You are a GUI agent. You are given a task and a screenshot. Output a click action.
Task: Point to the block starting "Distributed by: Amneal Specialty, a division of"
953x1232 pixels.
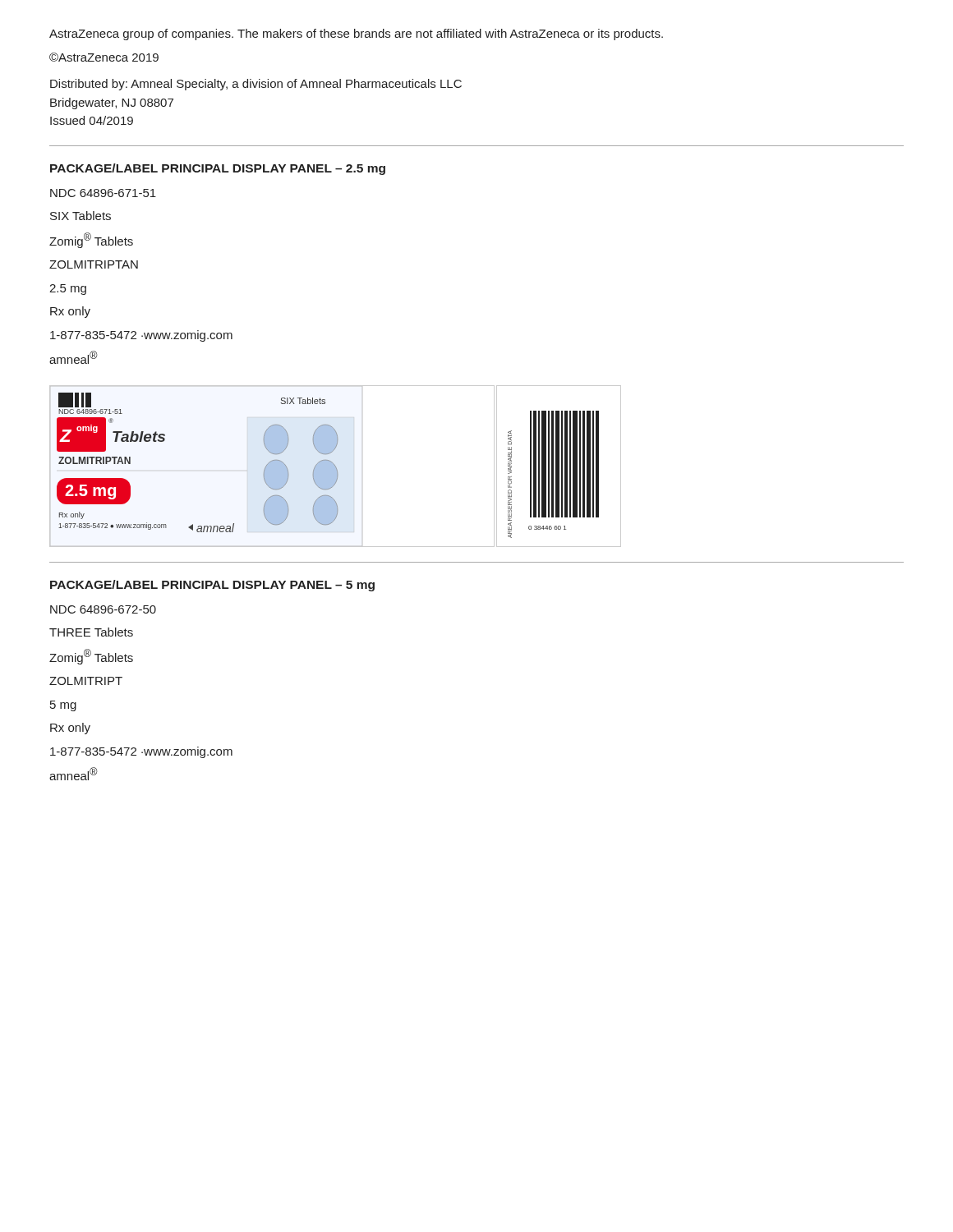pyautogui.click(x=256, y=85)
